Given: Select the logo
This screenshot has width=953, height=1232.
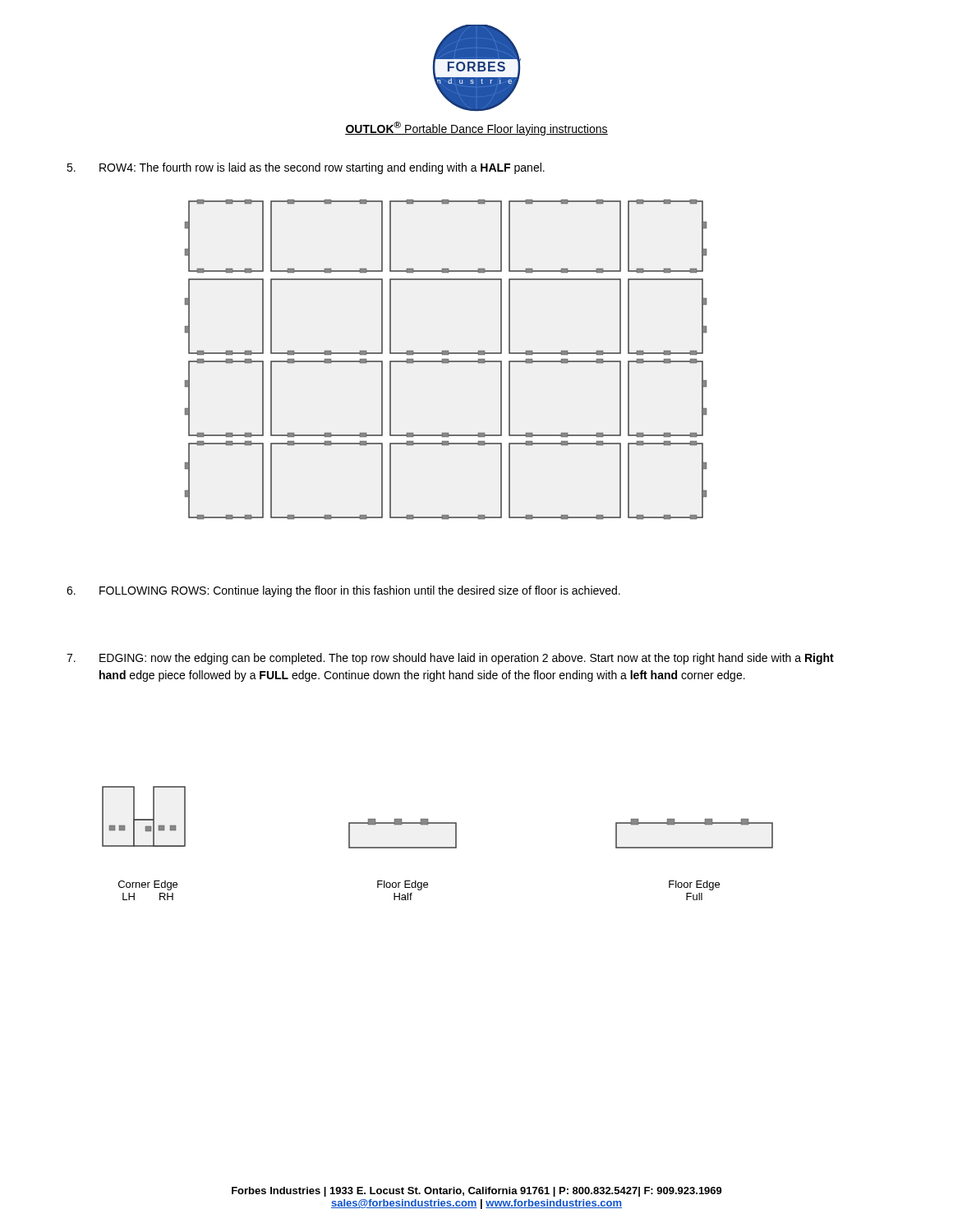Looking at the screenshot, I should click(476, 71).
